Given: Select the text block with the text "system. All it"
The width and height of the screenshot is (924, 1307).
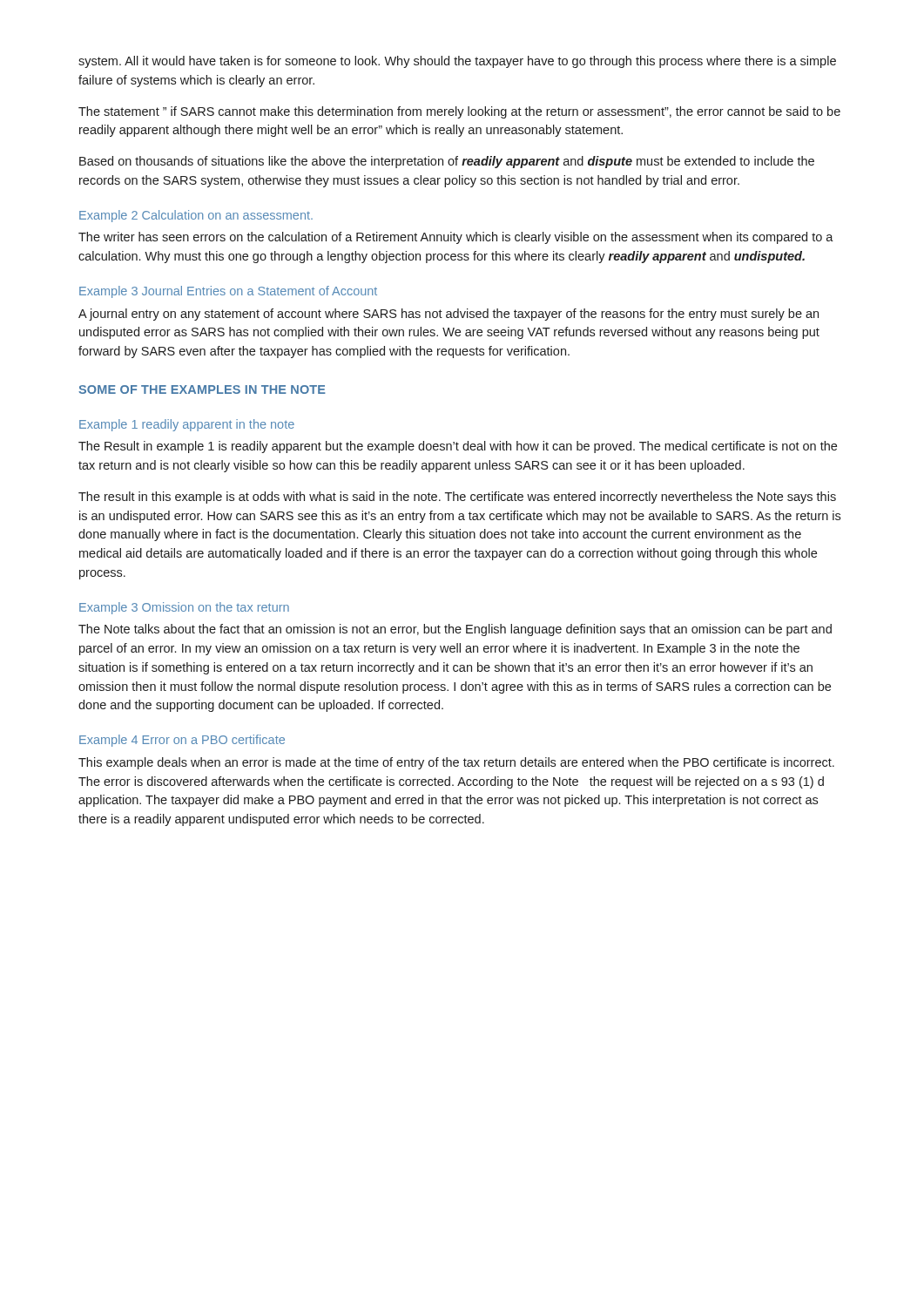Looking at the screenshot, I should coord(457,70).
